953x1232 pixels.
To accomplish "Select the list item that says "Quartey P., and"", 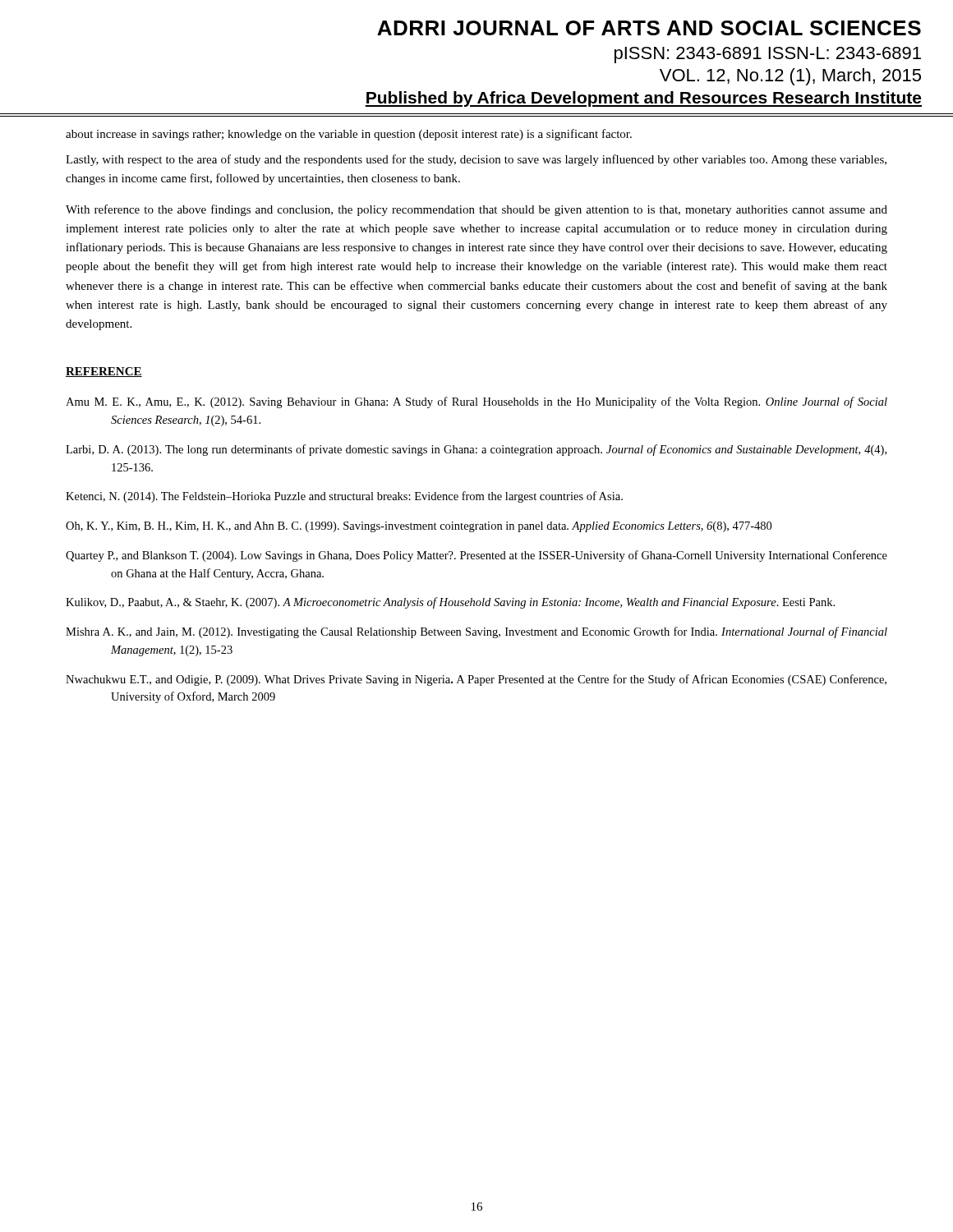I will coord(476,564).
